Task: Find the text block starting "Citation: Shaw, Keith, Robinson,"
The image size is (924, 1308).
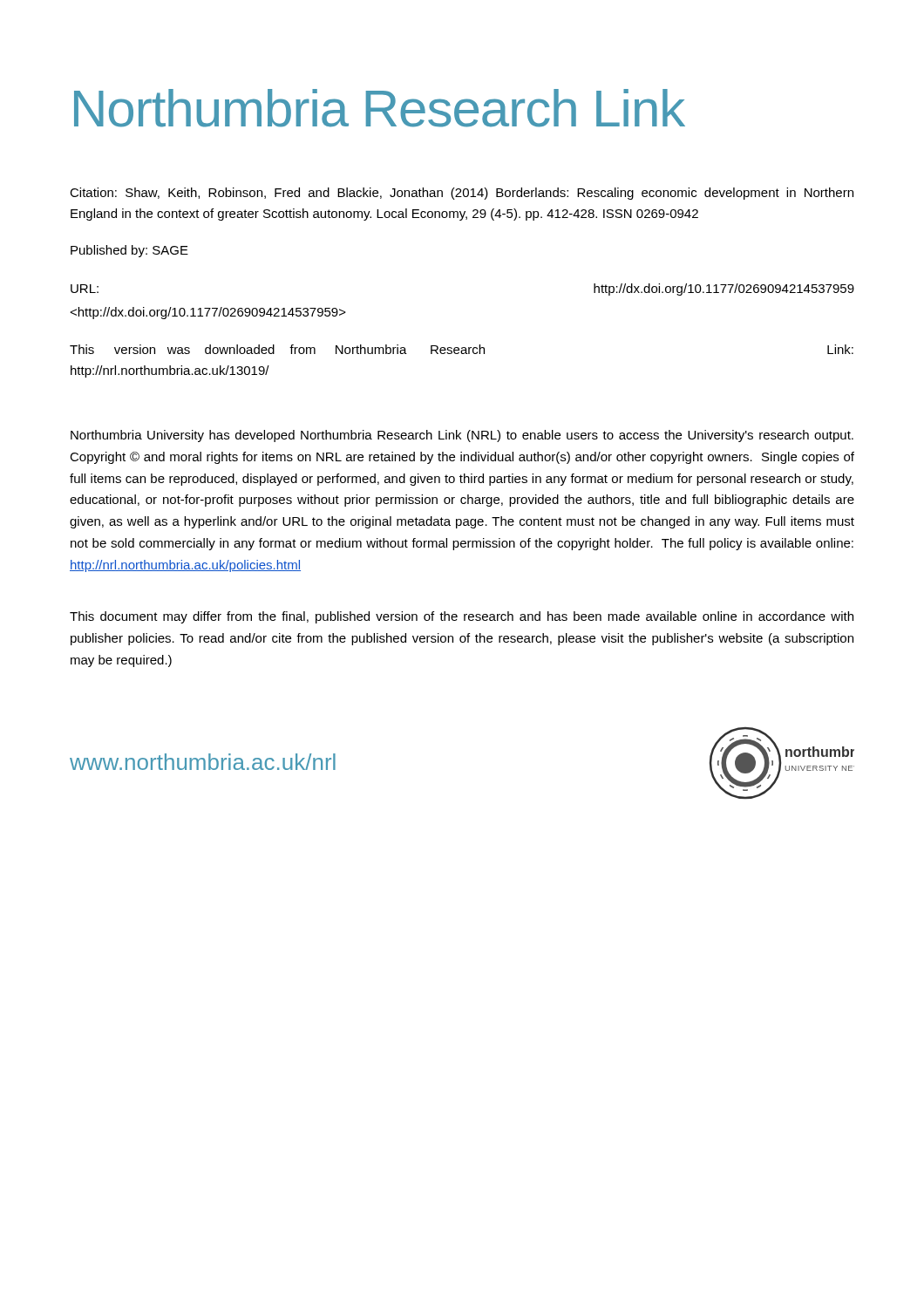Action: tap(462, 203)
